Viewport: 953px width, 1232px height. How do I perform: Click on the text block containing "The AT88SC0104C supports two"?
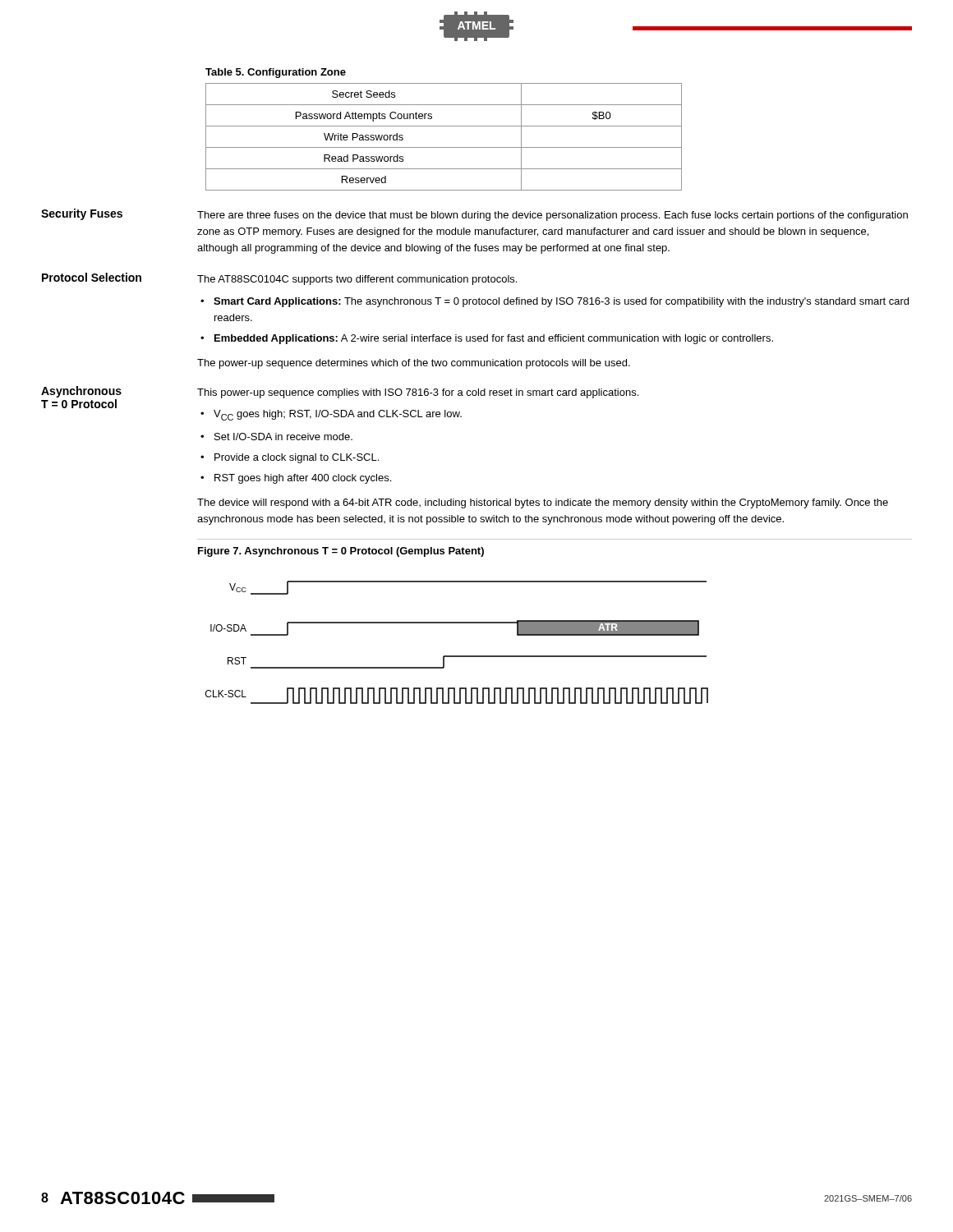(358, 279)
